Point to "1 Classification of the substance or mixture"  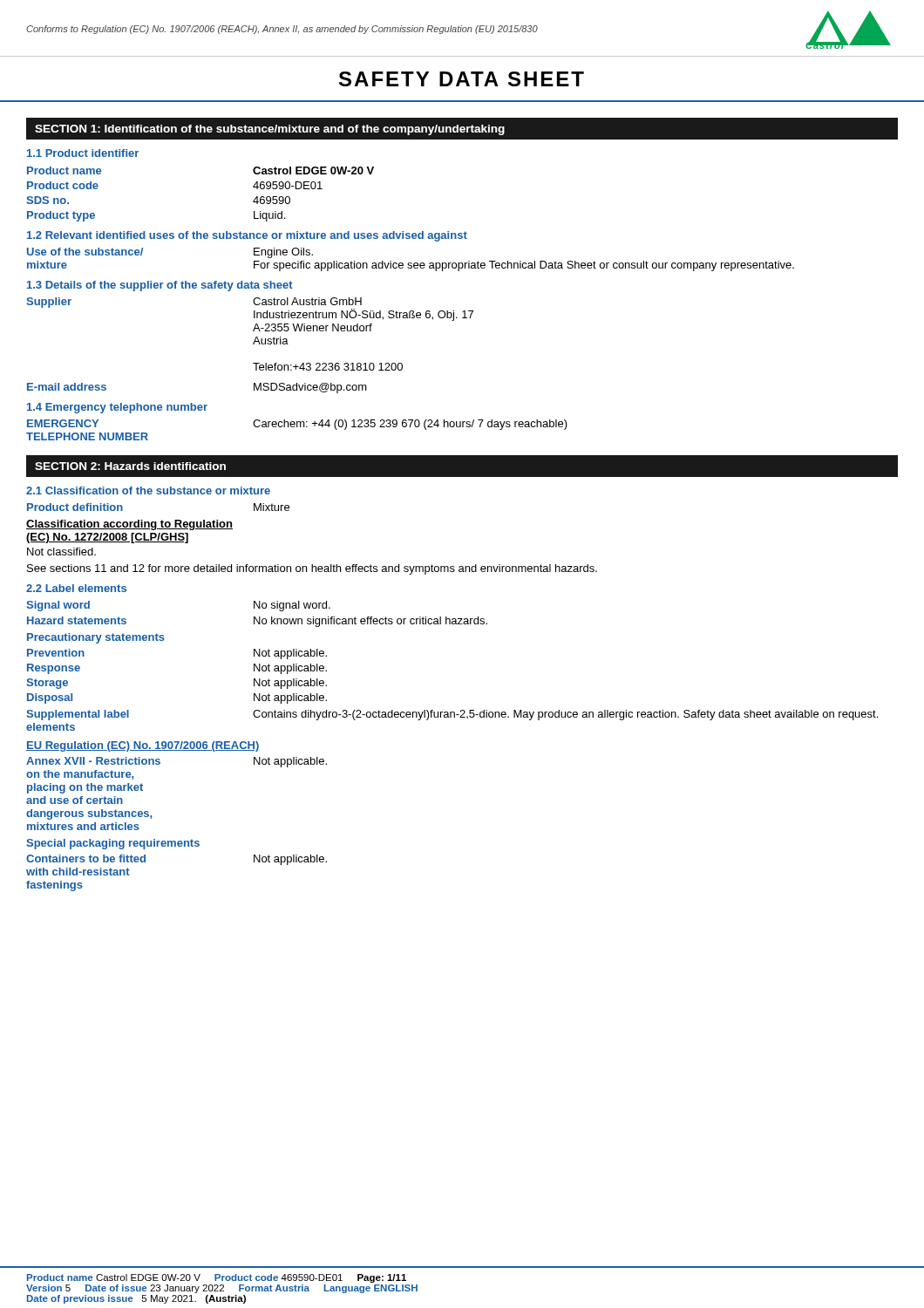point(148,490)
